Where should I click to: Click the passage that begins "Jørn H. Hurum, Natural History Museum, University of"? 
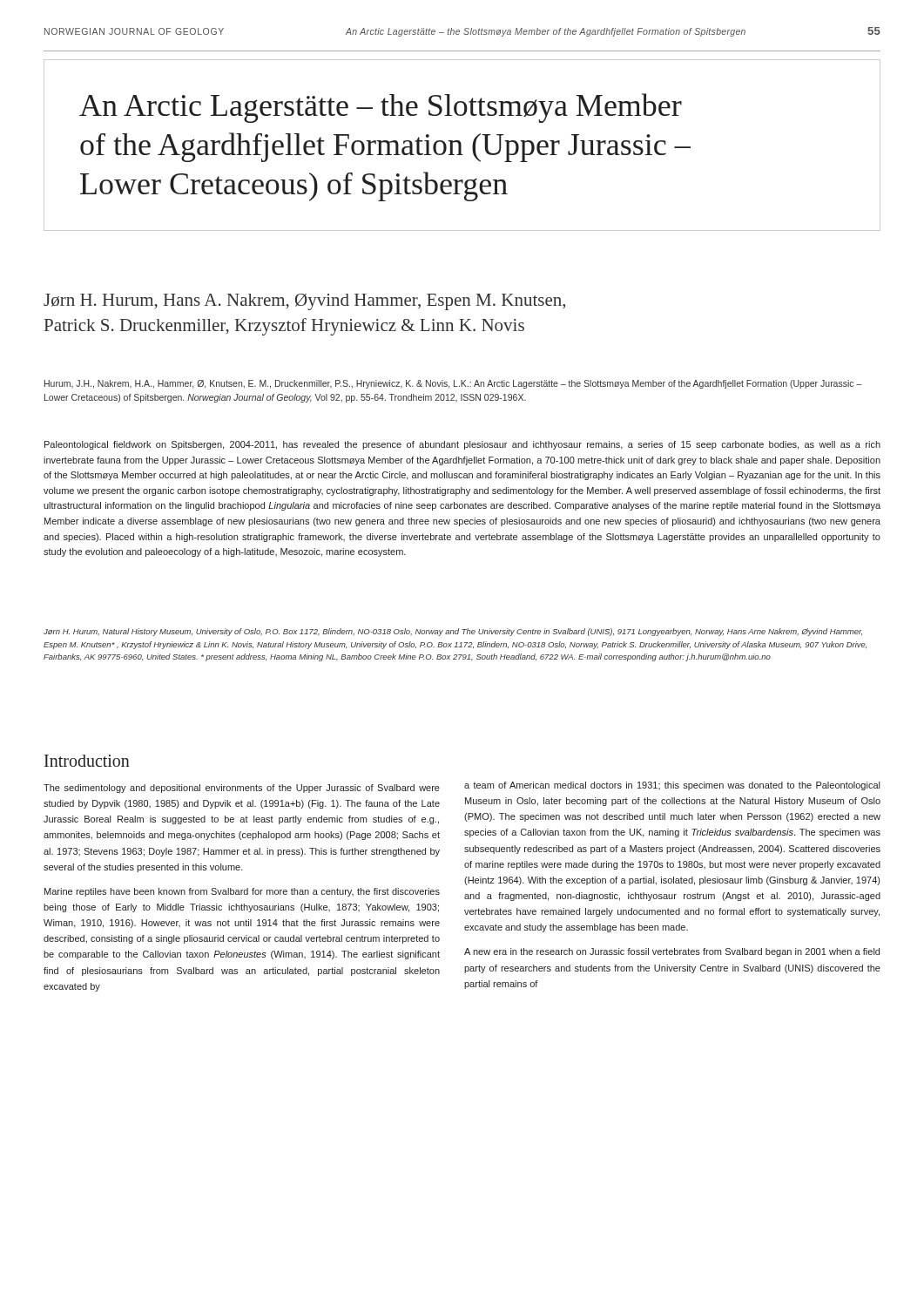pos(462,645)
